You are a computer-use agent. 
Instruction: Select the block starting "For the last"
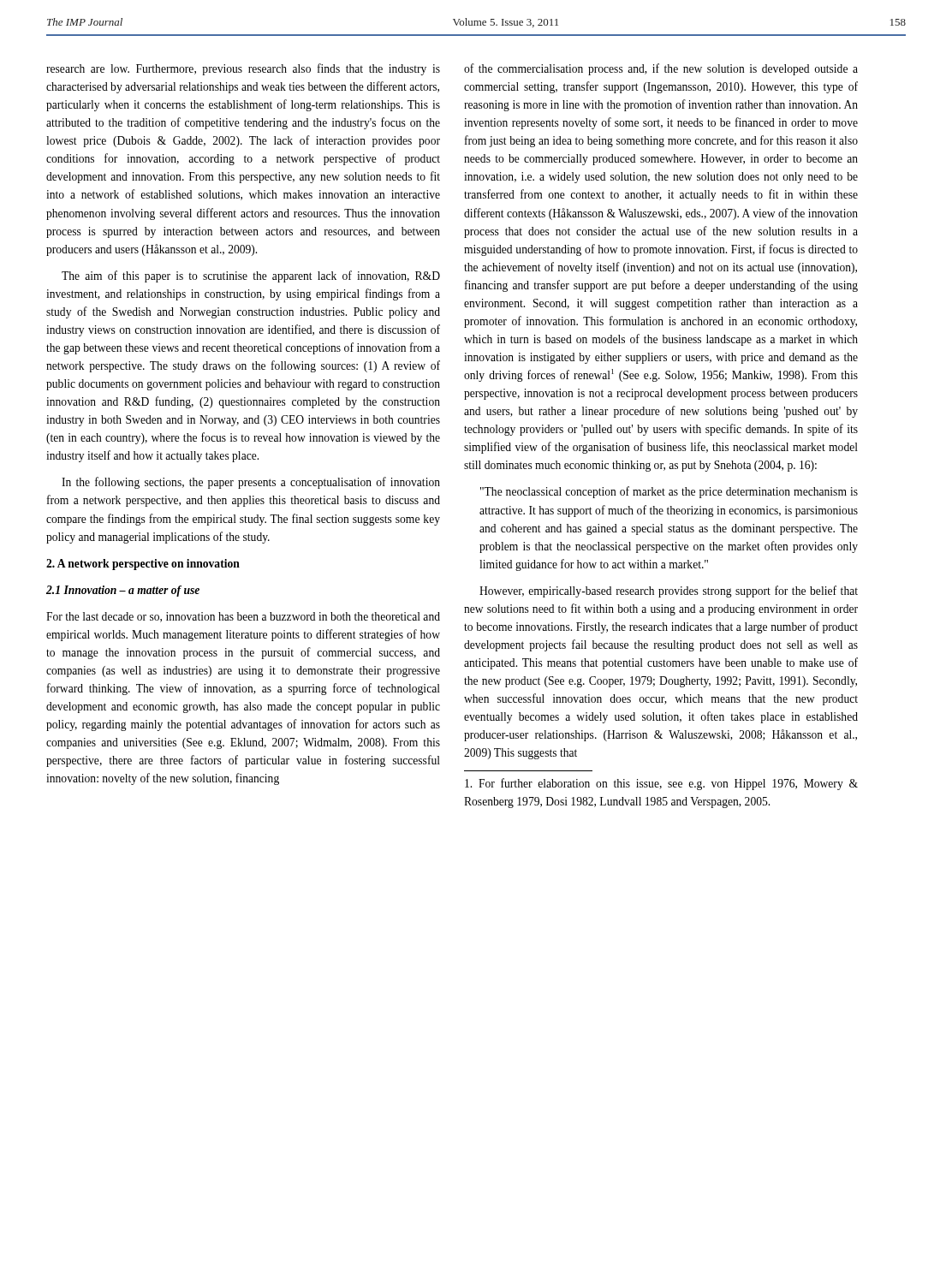(243, 698)
